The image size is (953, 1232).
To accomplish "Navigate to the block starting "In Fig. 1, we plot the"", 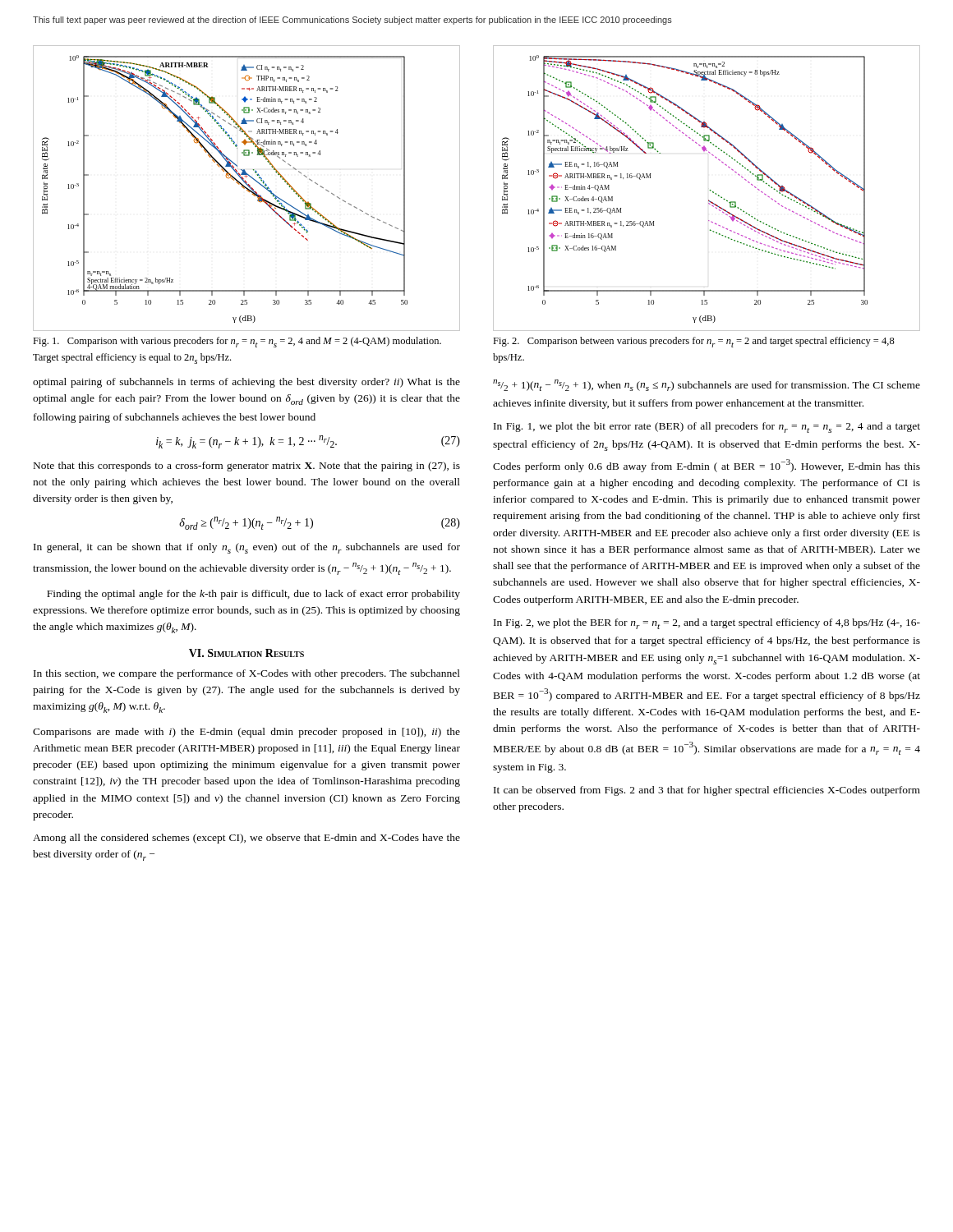I will click(707, 512).
